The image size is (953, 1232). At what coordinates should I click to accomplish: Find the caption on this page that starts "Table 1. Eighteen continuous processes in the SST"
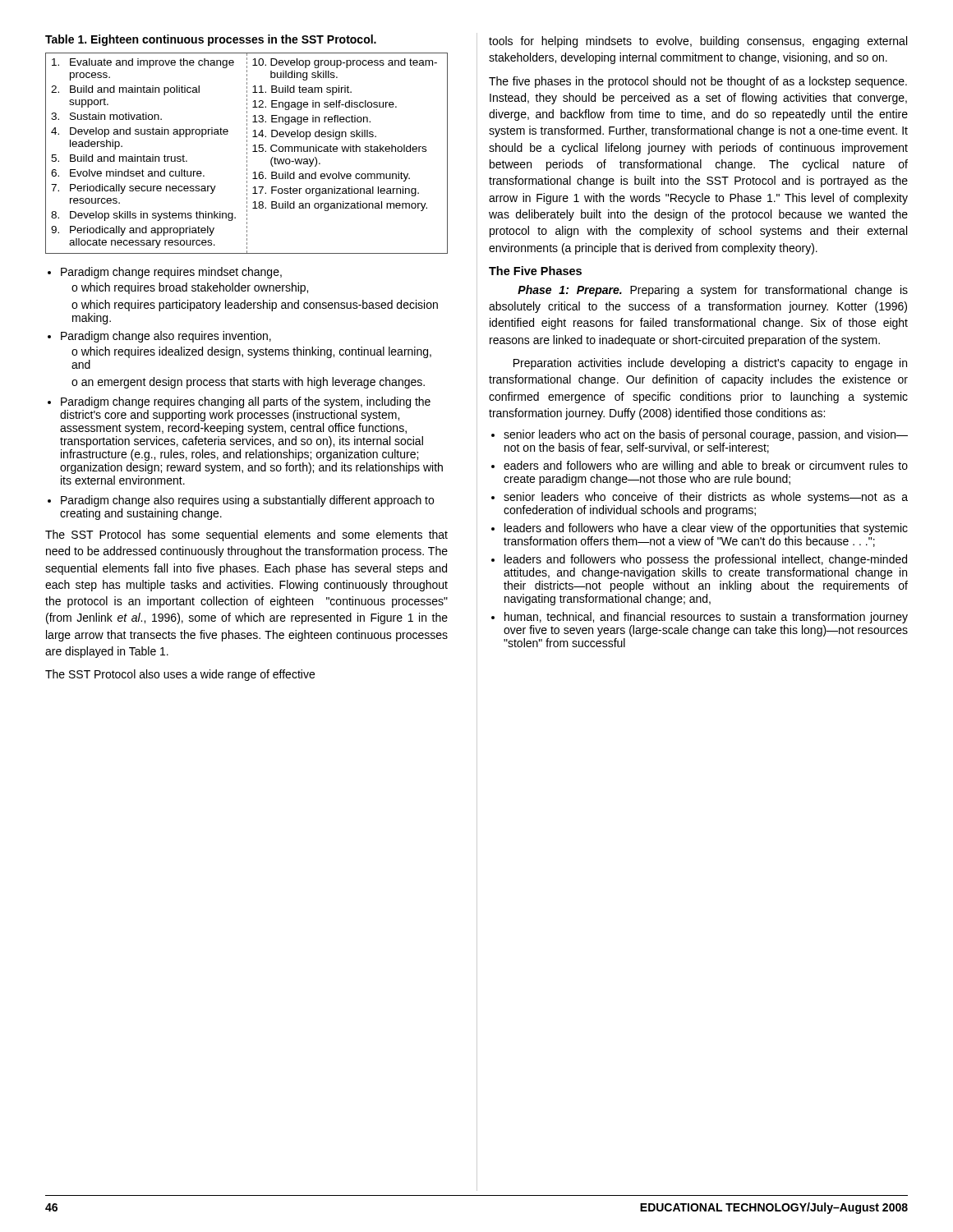pos(211,39)
